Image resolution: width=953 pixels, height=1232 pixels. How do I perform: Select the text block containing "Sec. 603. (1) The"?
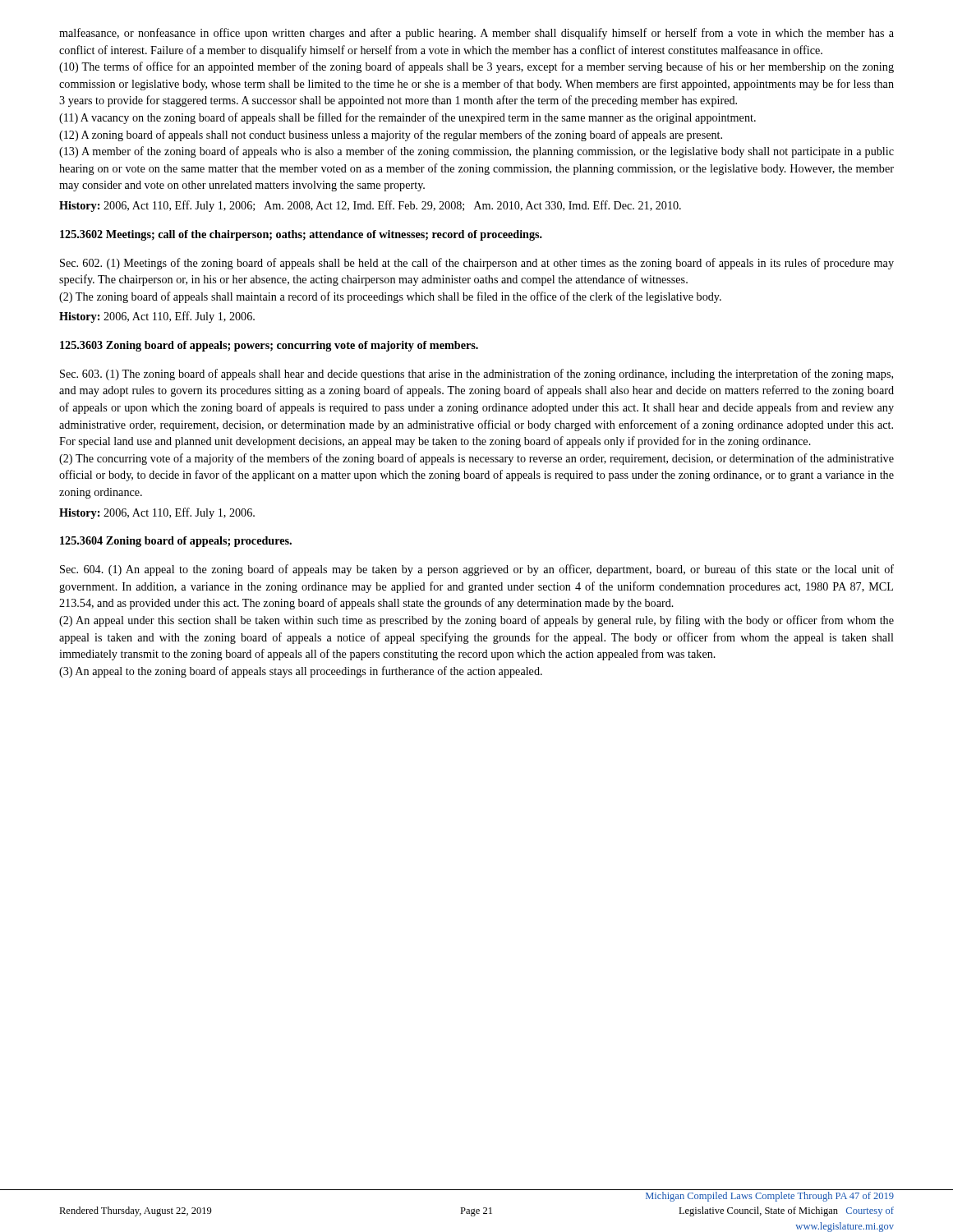(476, 408)
